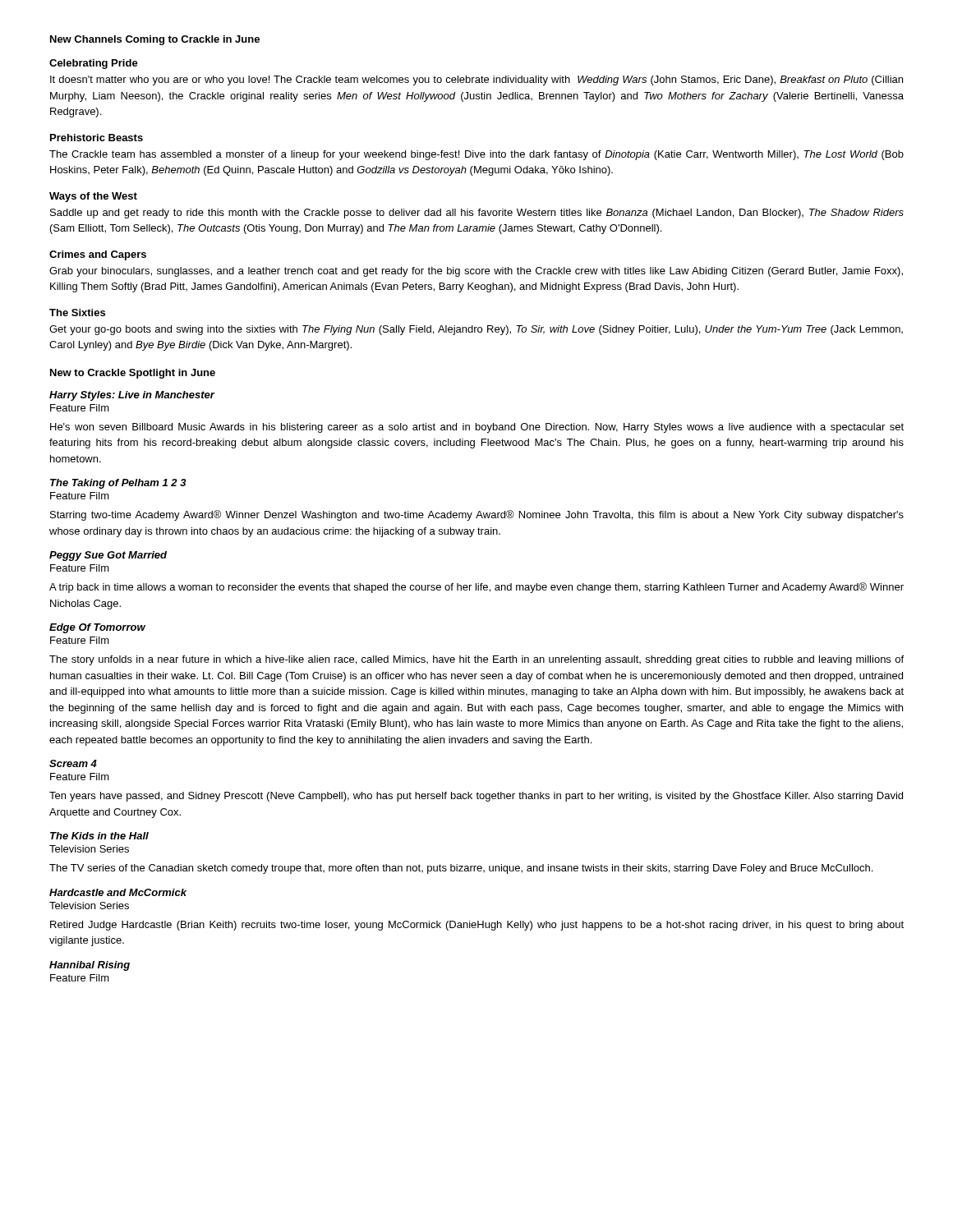Locate the passage starting "The Sixties"

[77, 312]
